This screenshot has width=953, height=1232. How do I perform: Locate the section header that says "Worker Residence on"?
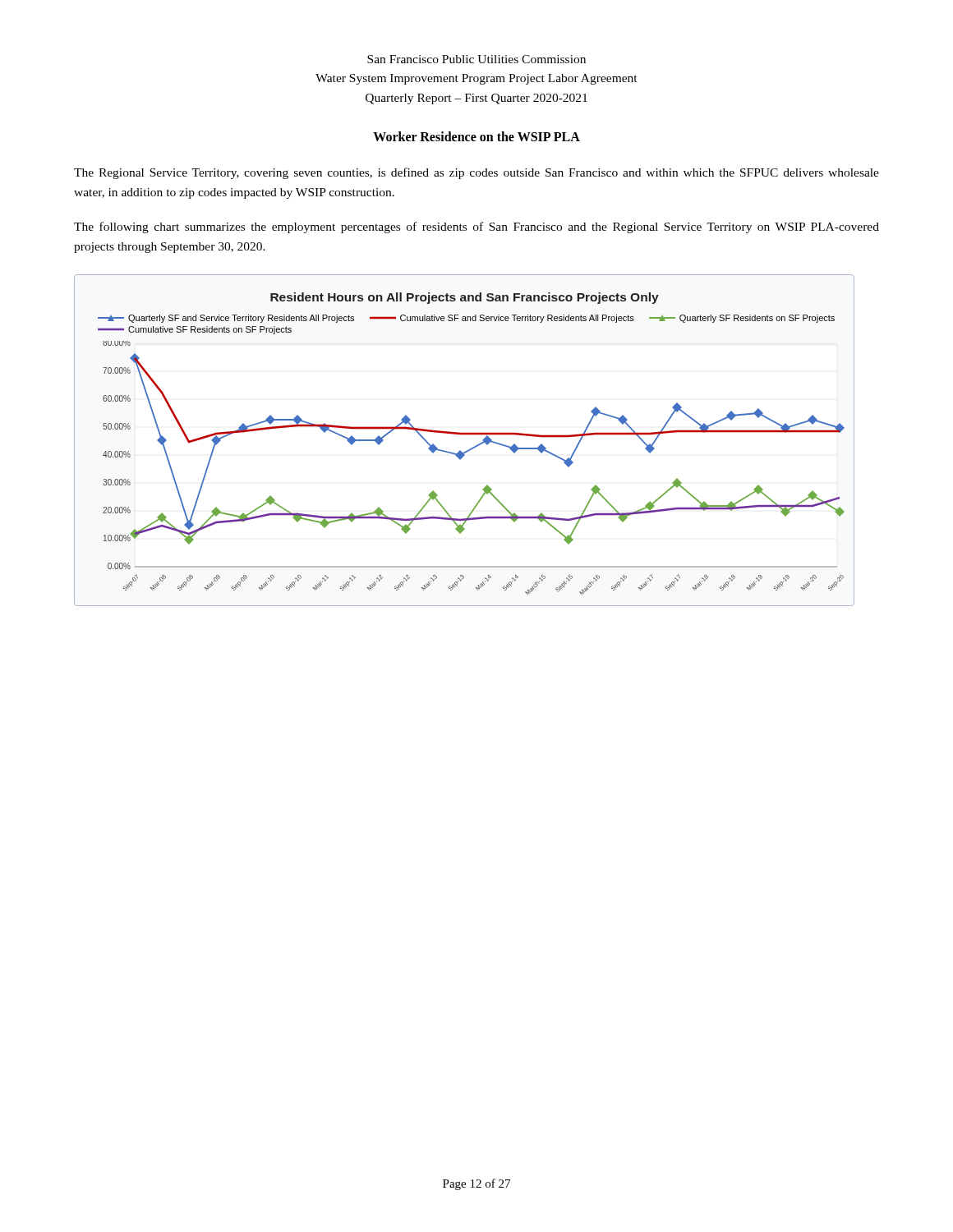[476, 137]
